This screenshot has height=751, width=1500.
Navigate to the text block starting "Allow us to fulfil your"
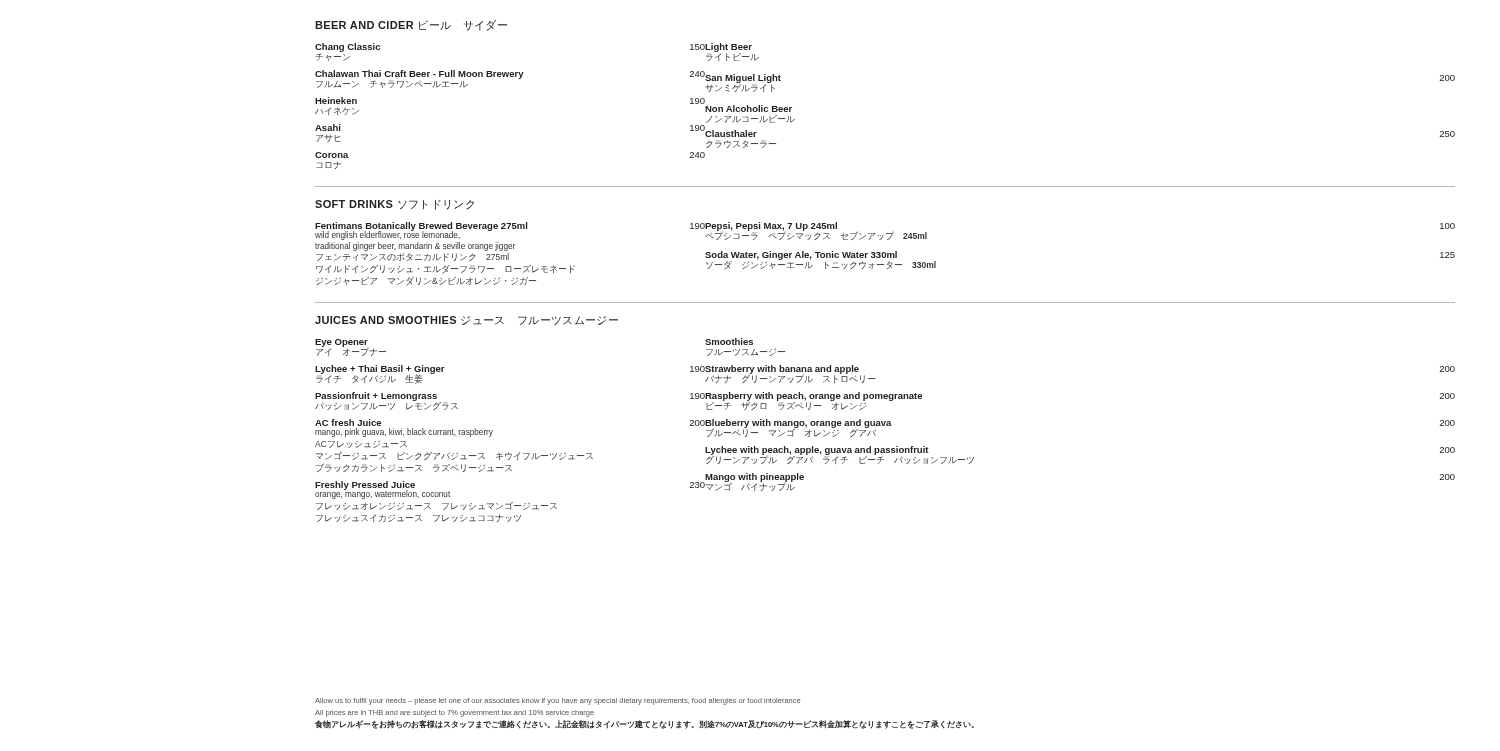tap(647, 713)
